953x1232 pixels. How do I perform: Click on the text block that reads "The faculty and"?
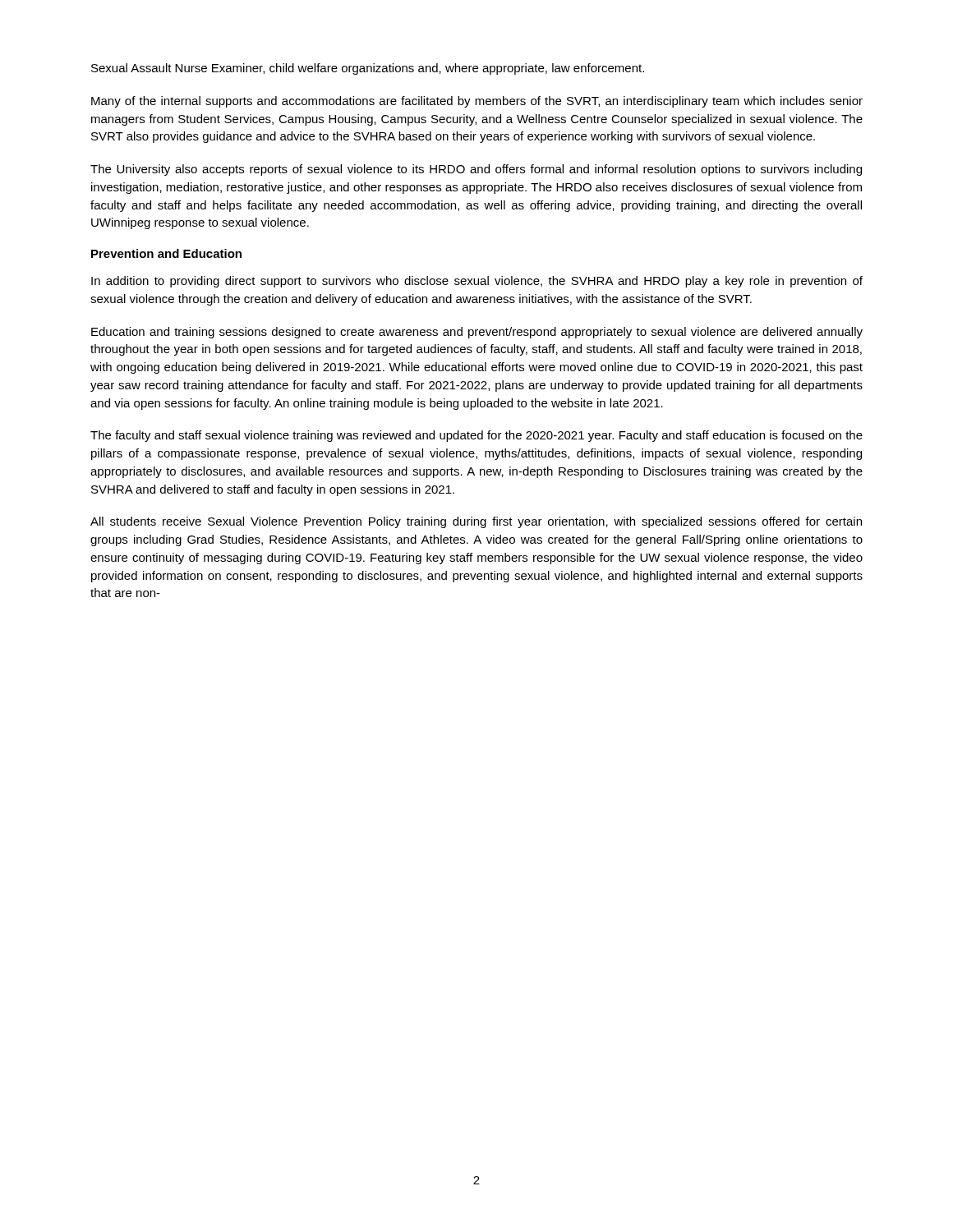[x=476, y=462]
